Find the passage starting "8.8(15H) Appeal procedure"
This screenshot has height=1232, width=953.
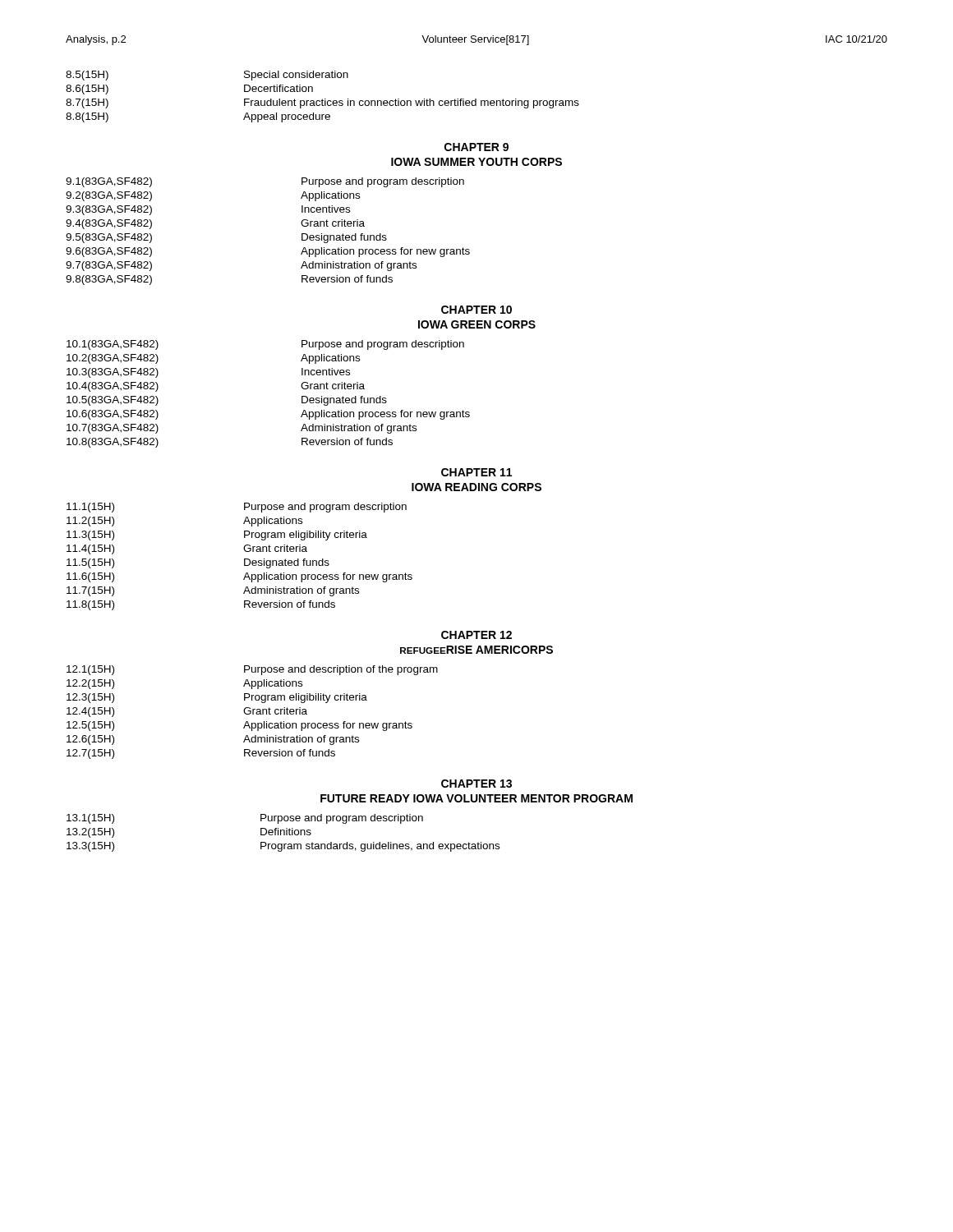[476, 116]
